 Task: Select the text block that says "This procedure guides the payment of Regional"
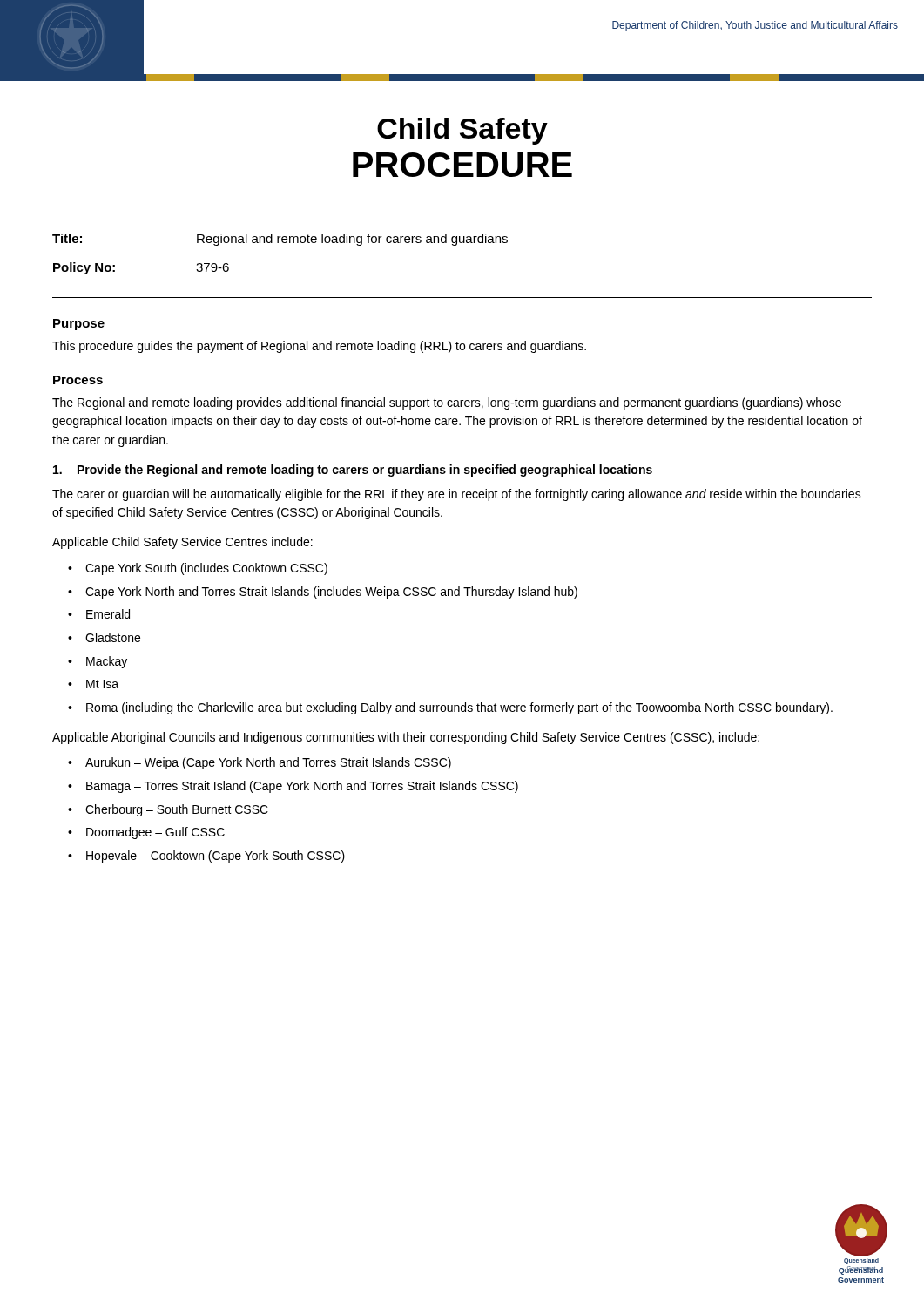click(320, 346)
